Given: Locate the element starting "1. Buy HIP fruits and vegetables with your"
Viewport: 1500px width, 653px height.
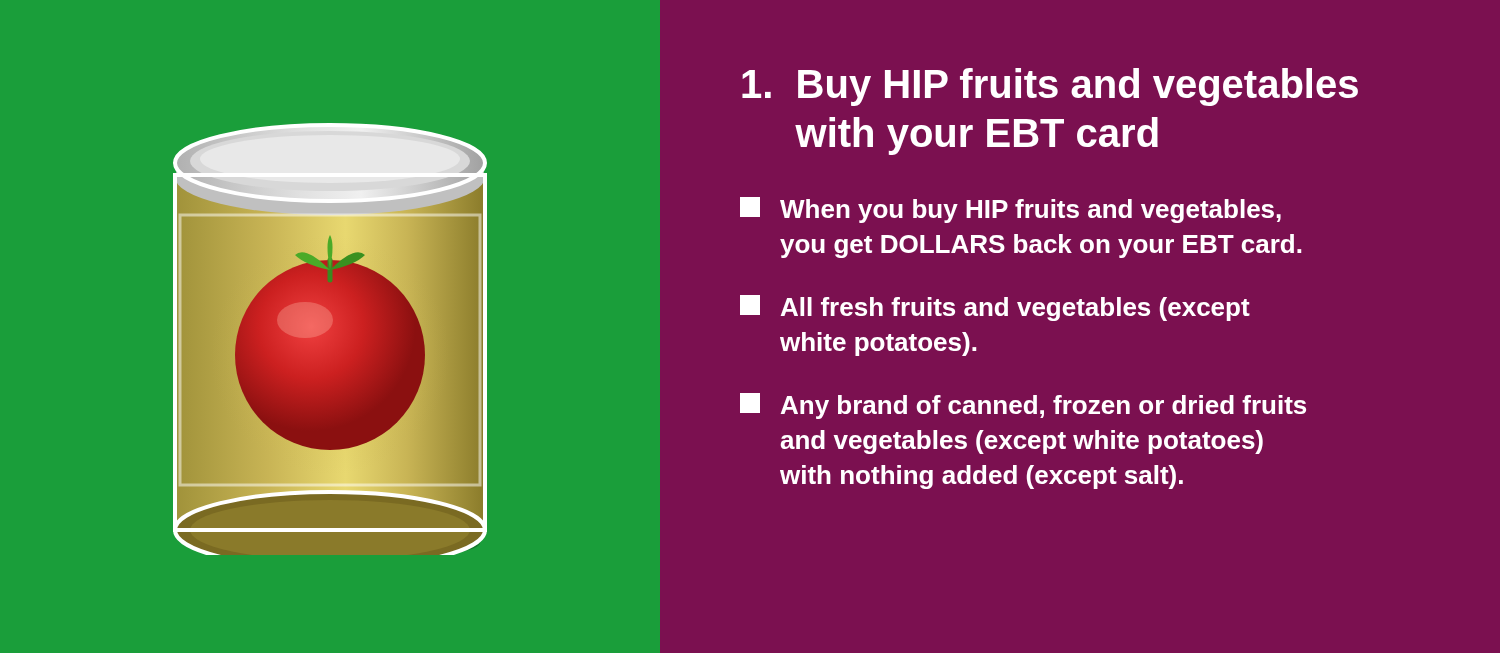Looking at the screenshot, I should (1050, 108).
